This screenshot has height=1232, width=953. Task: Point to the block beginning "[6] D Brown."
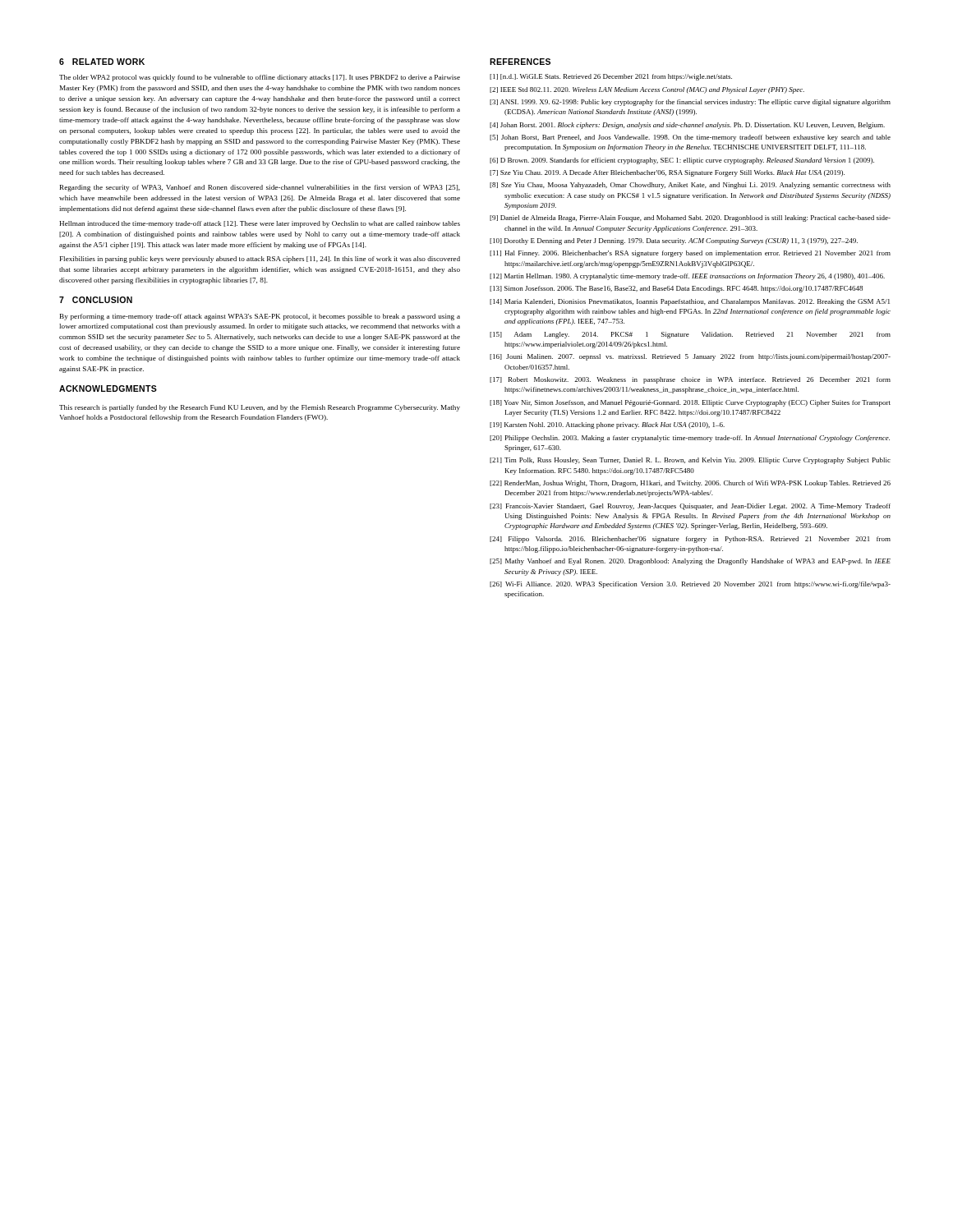(682, 160)
